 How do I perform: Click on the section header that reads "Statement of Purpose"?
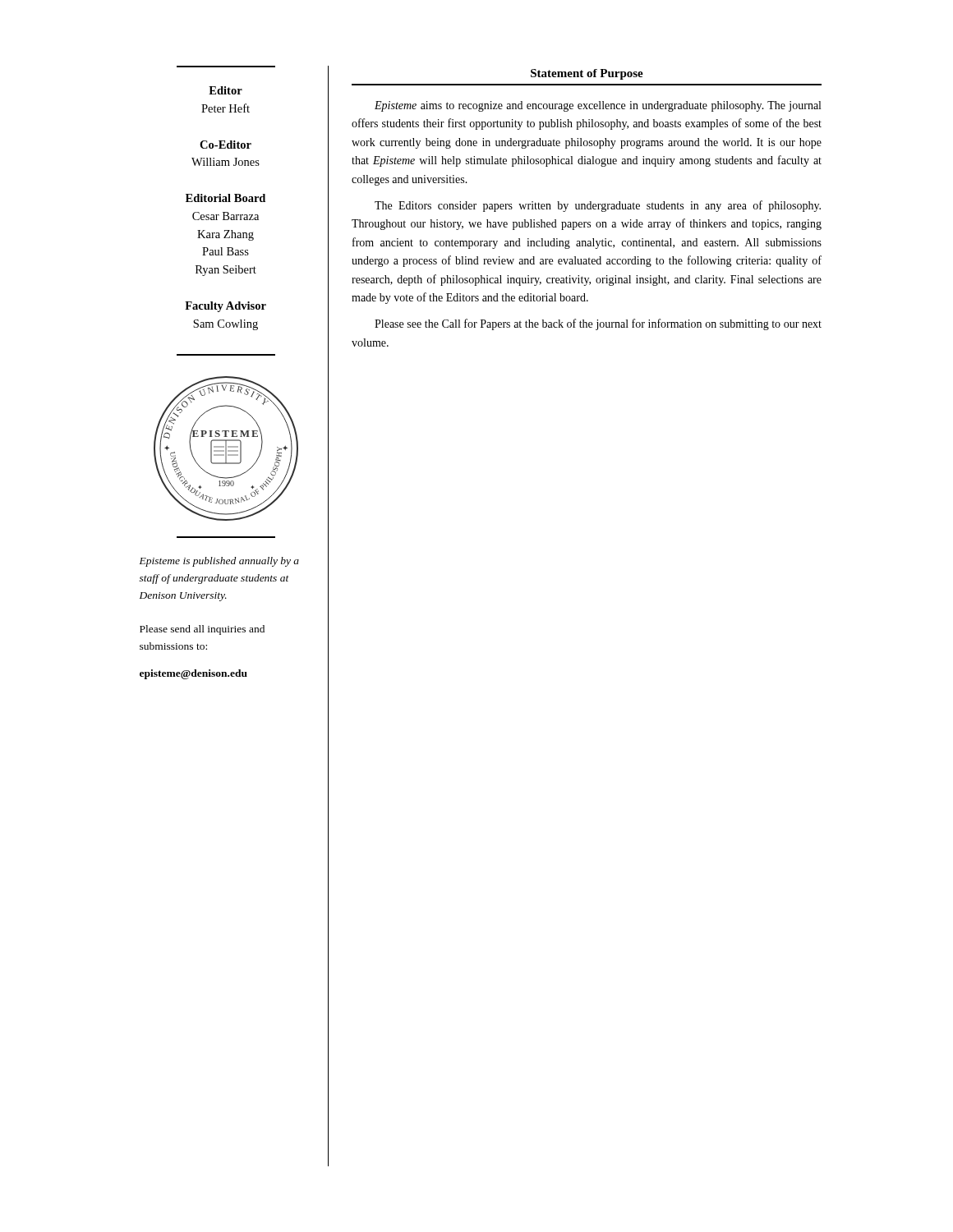pyautogui.click(x=587, y=73)
